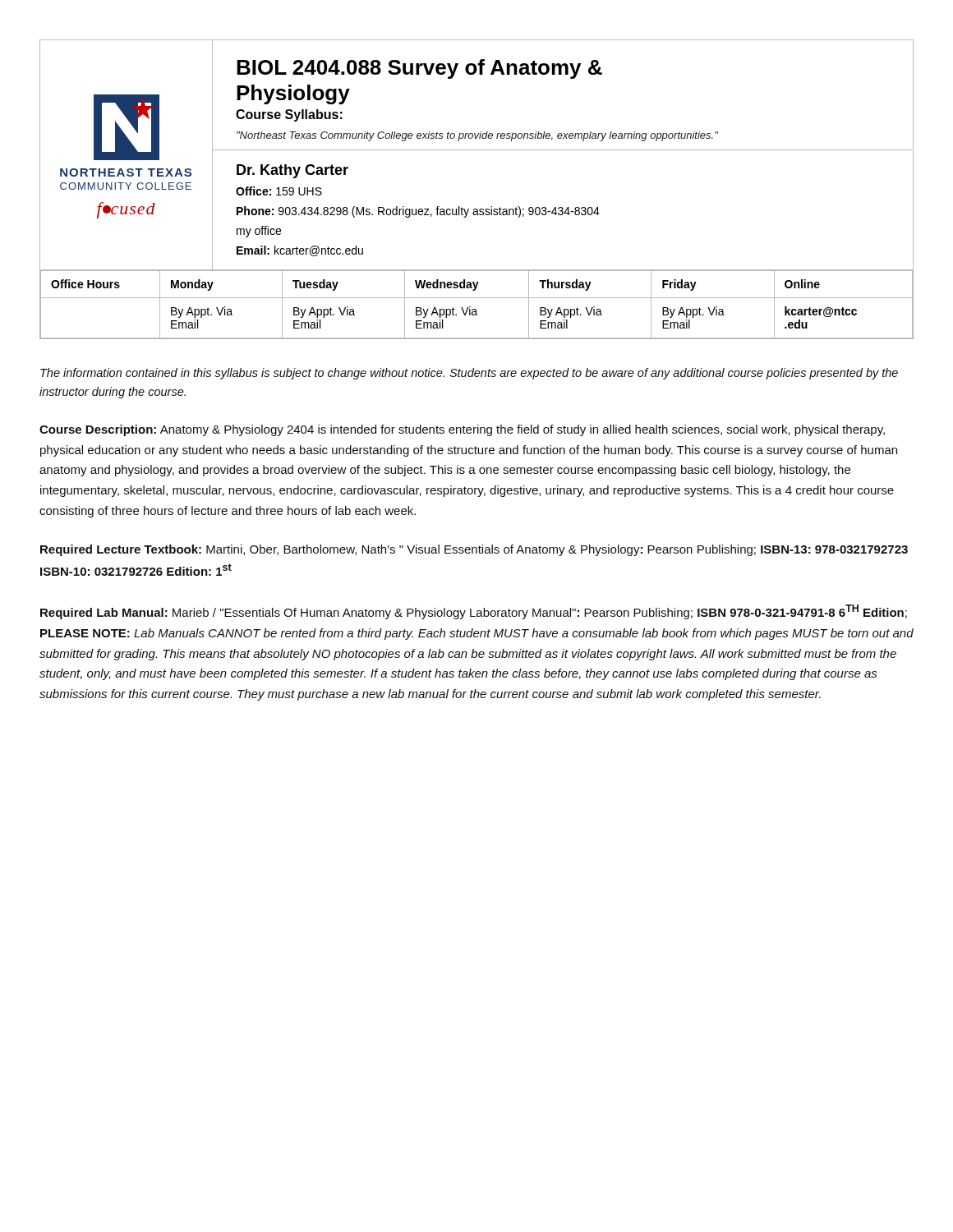Point to the block beginning "The information contained"

(x=469, y=382)
